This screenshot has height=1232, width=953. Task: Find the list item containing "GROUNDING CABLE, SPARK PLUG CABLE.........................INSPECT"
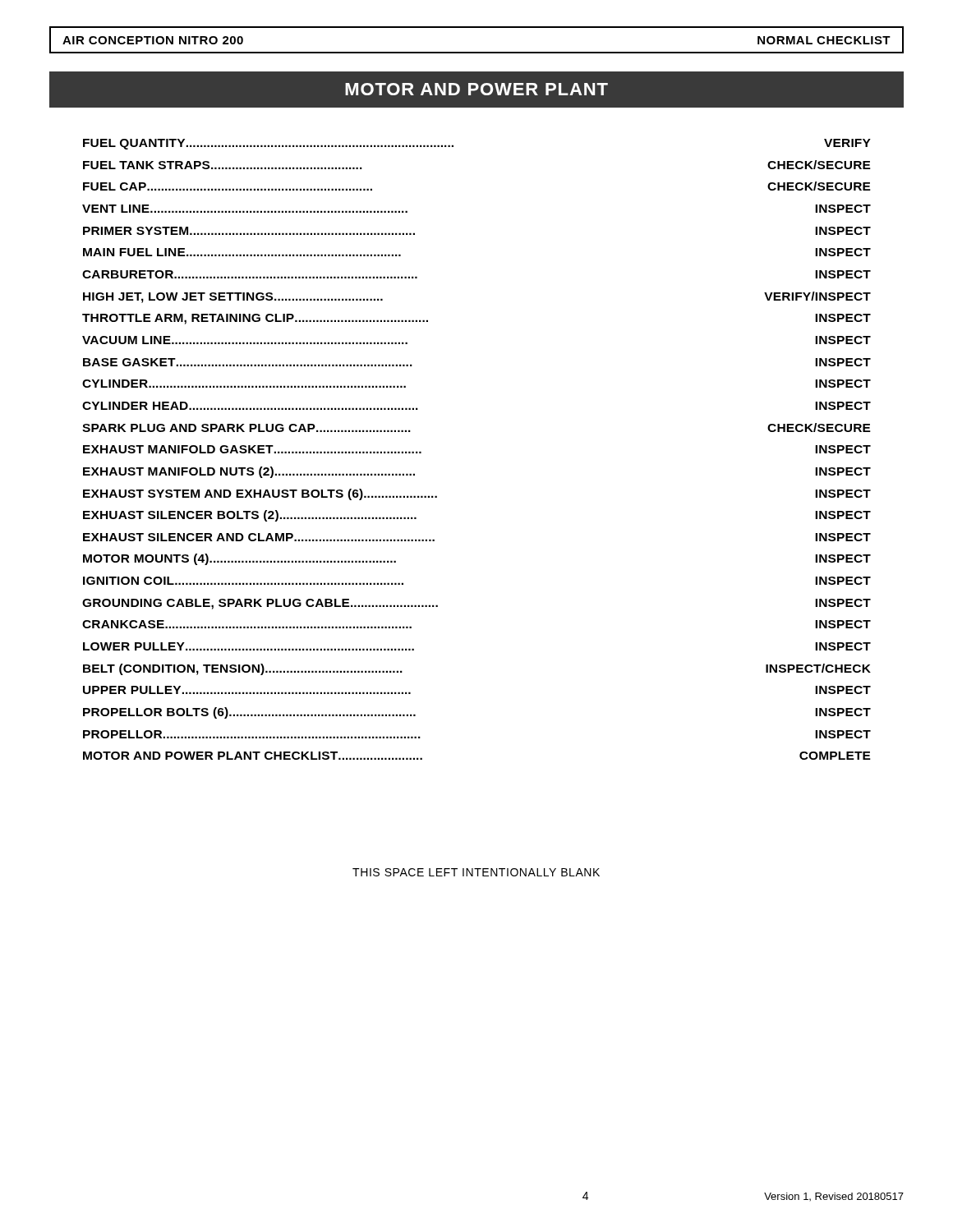[x=258, y=604]
